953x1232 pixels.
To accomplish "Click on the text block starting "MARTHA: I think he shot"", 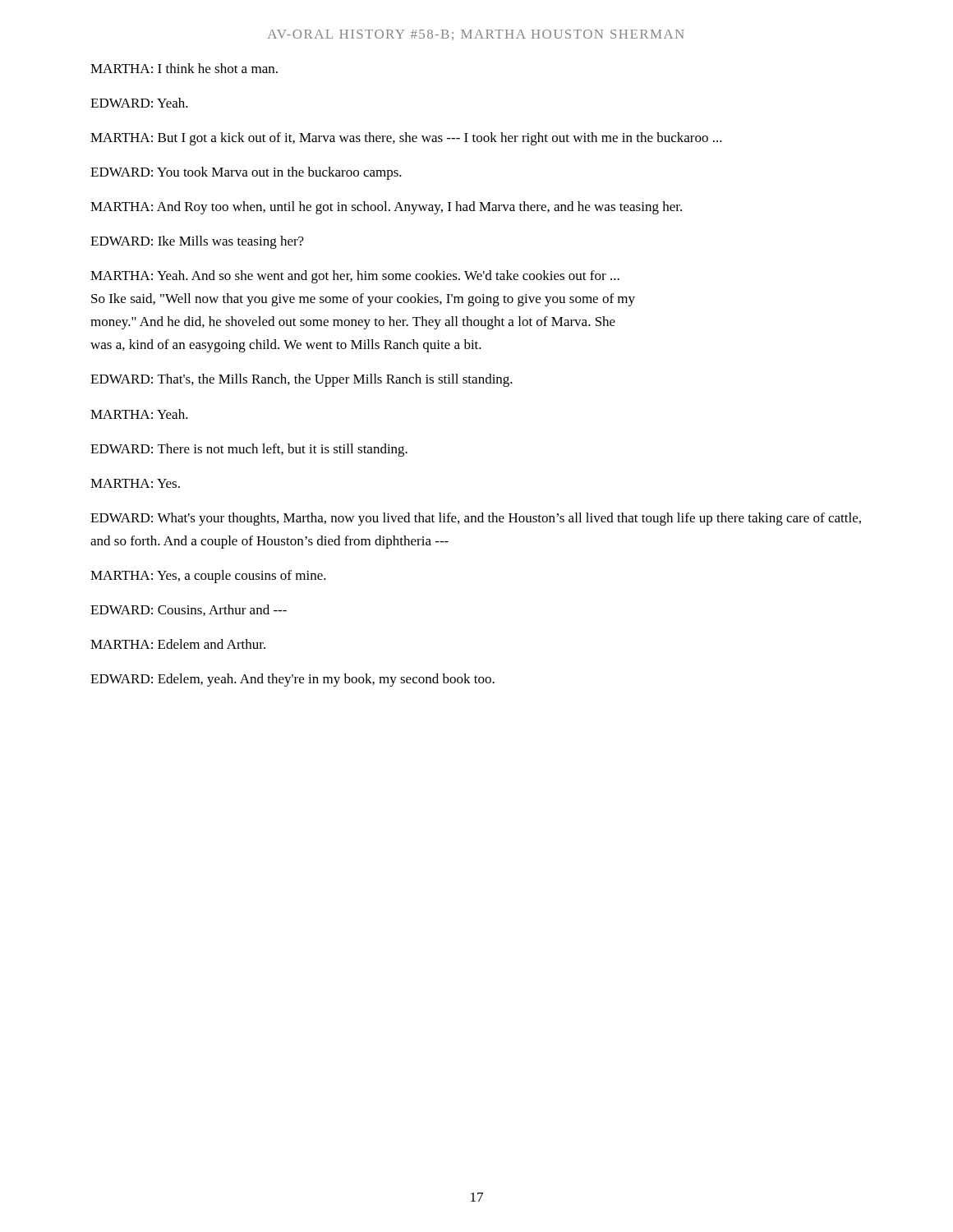I will coord(184,69).
